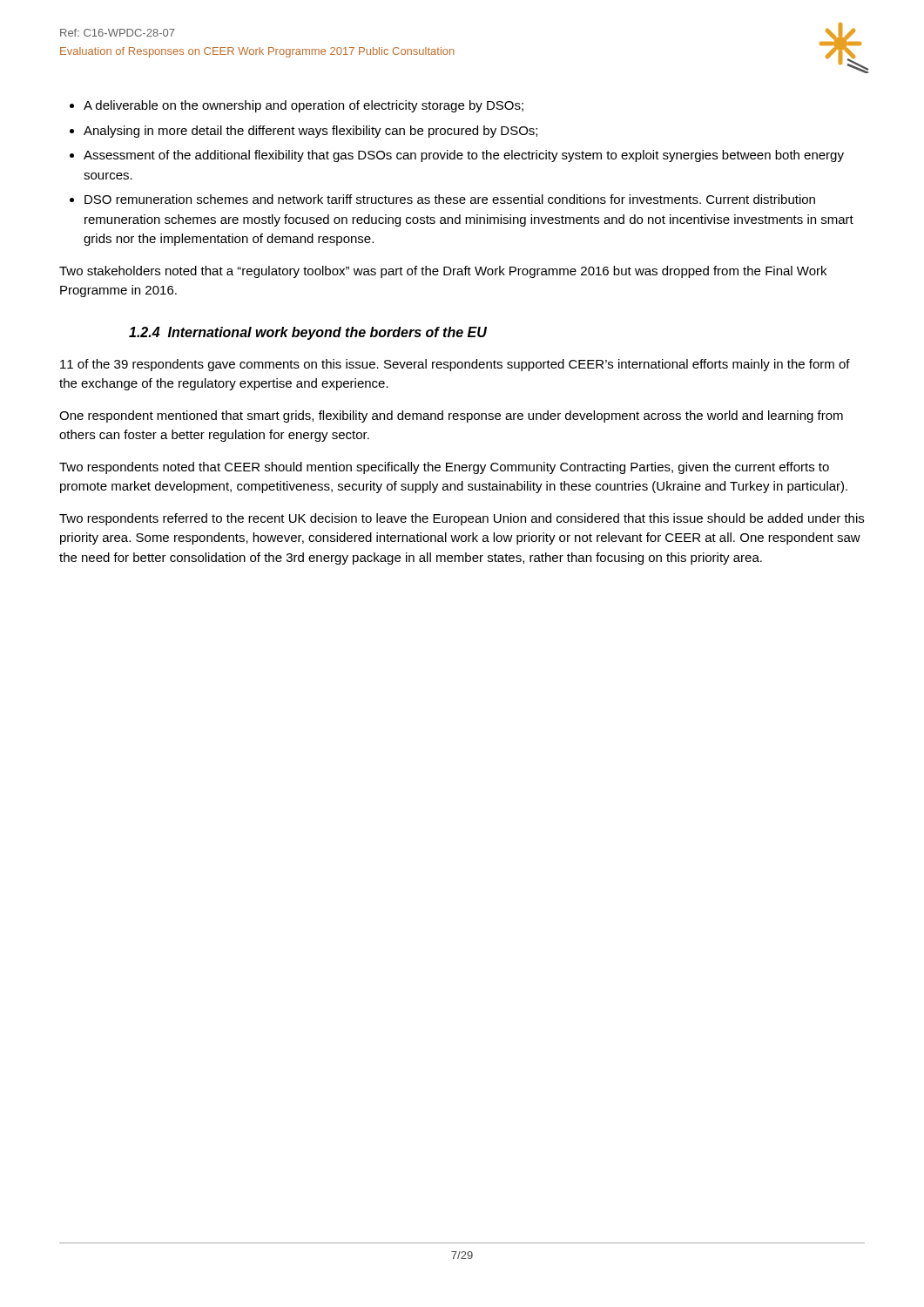Where is the passage that starts "Two respondents referred to the recent"?

pos(462,538)
